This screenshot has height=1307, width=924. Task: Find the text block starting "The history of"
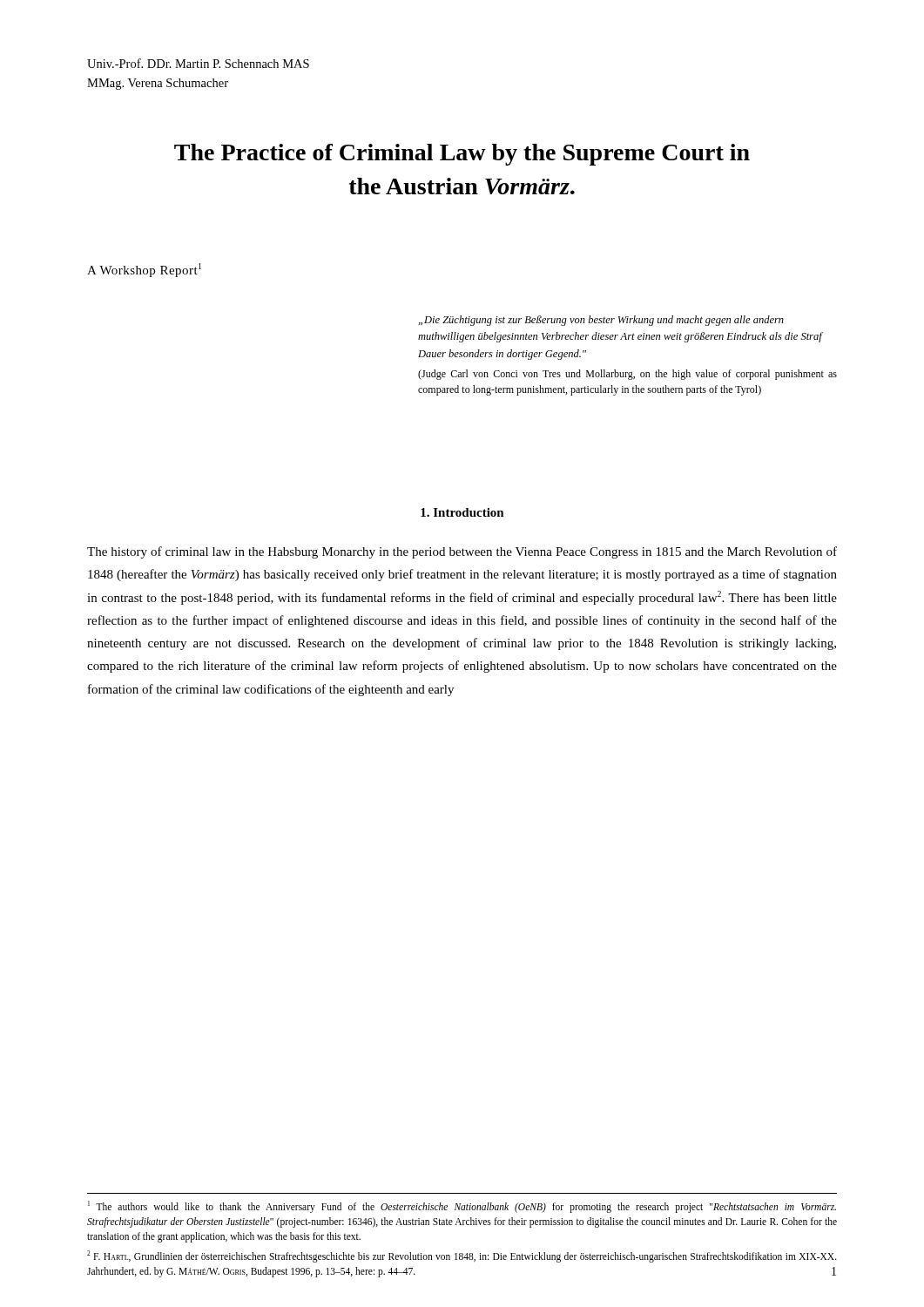pos(462,620)
